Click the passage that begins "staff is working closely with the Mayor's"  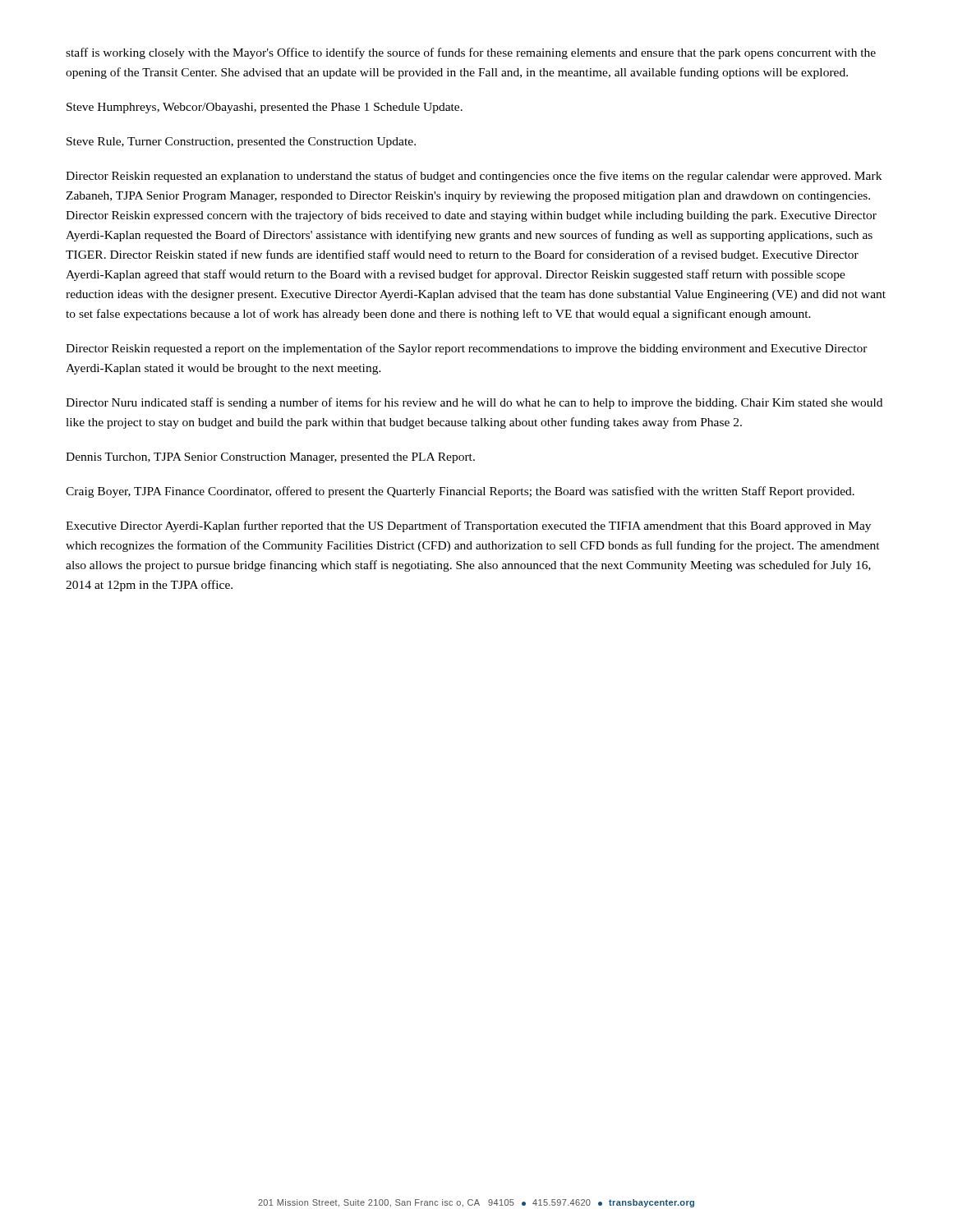[x=471, y=62]
